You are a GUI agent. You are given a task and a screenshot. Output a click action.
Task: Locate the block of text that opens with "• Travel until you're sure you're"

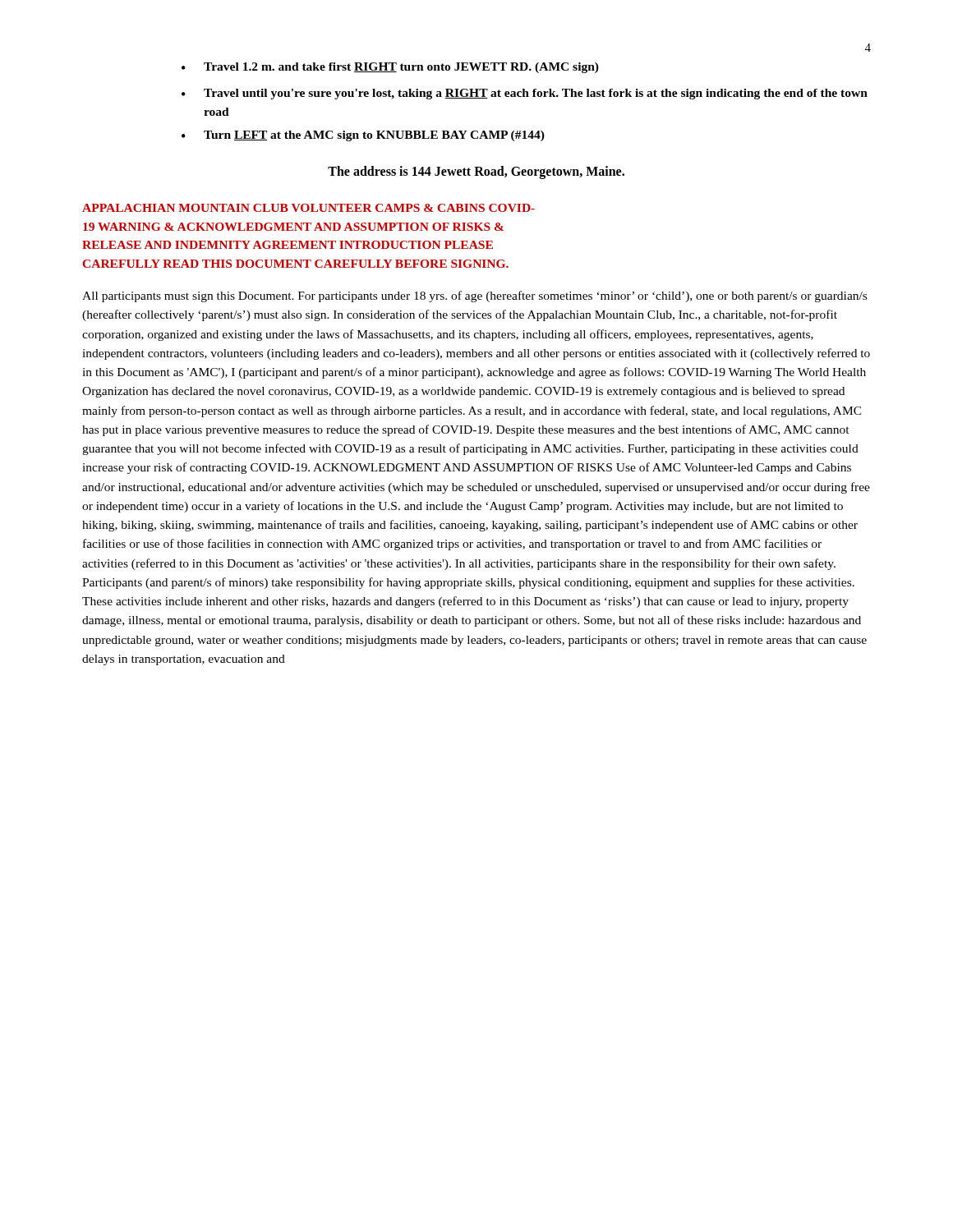click(526, 102)
